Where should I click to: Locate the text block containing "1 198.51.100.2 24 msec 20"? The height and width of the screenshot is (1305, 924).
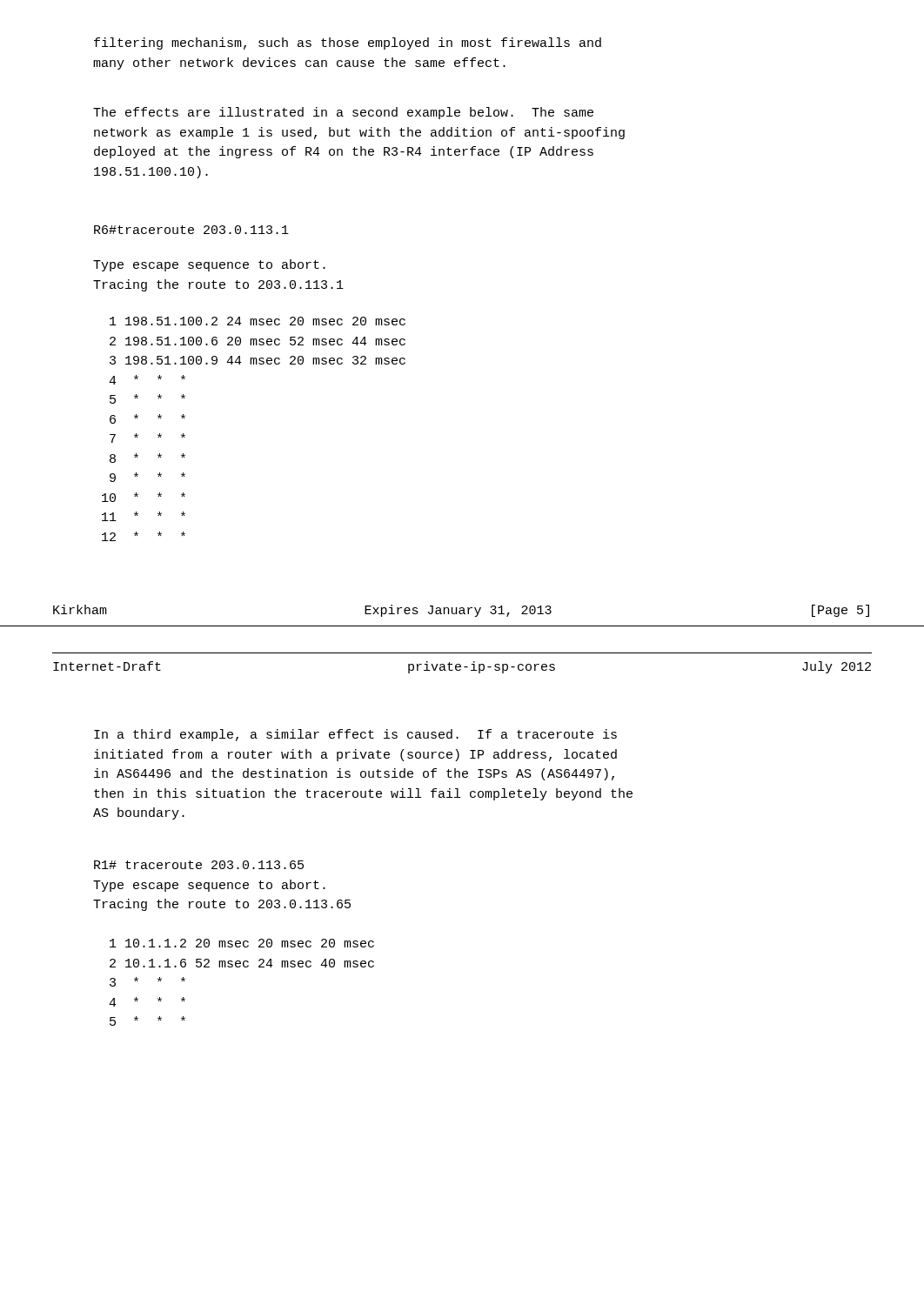point(258,321)
